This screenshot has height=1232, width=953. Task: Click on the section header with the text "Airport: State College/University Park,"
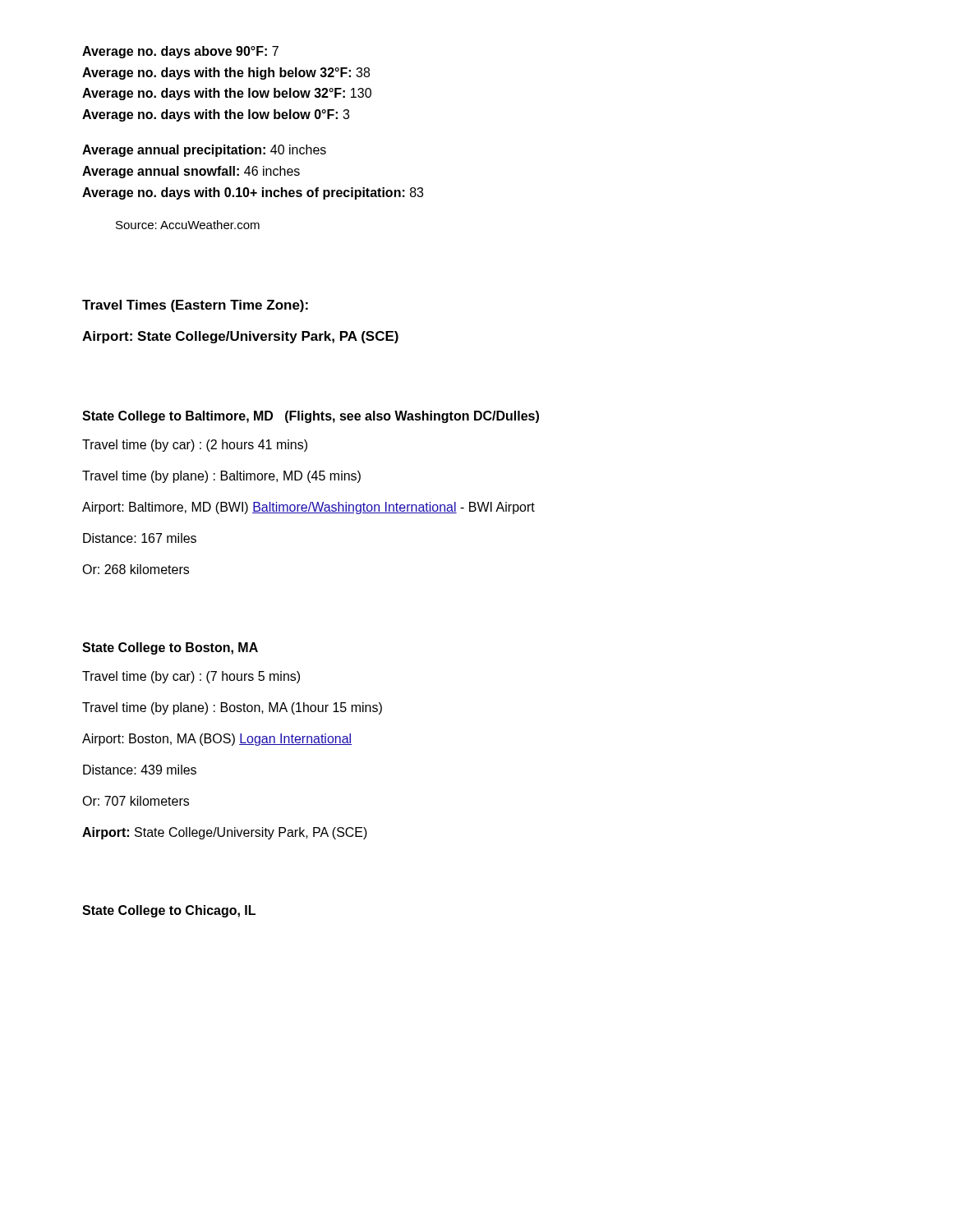pos(240,336)
